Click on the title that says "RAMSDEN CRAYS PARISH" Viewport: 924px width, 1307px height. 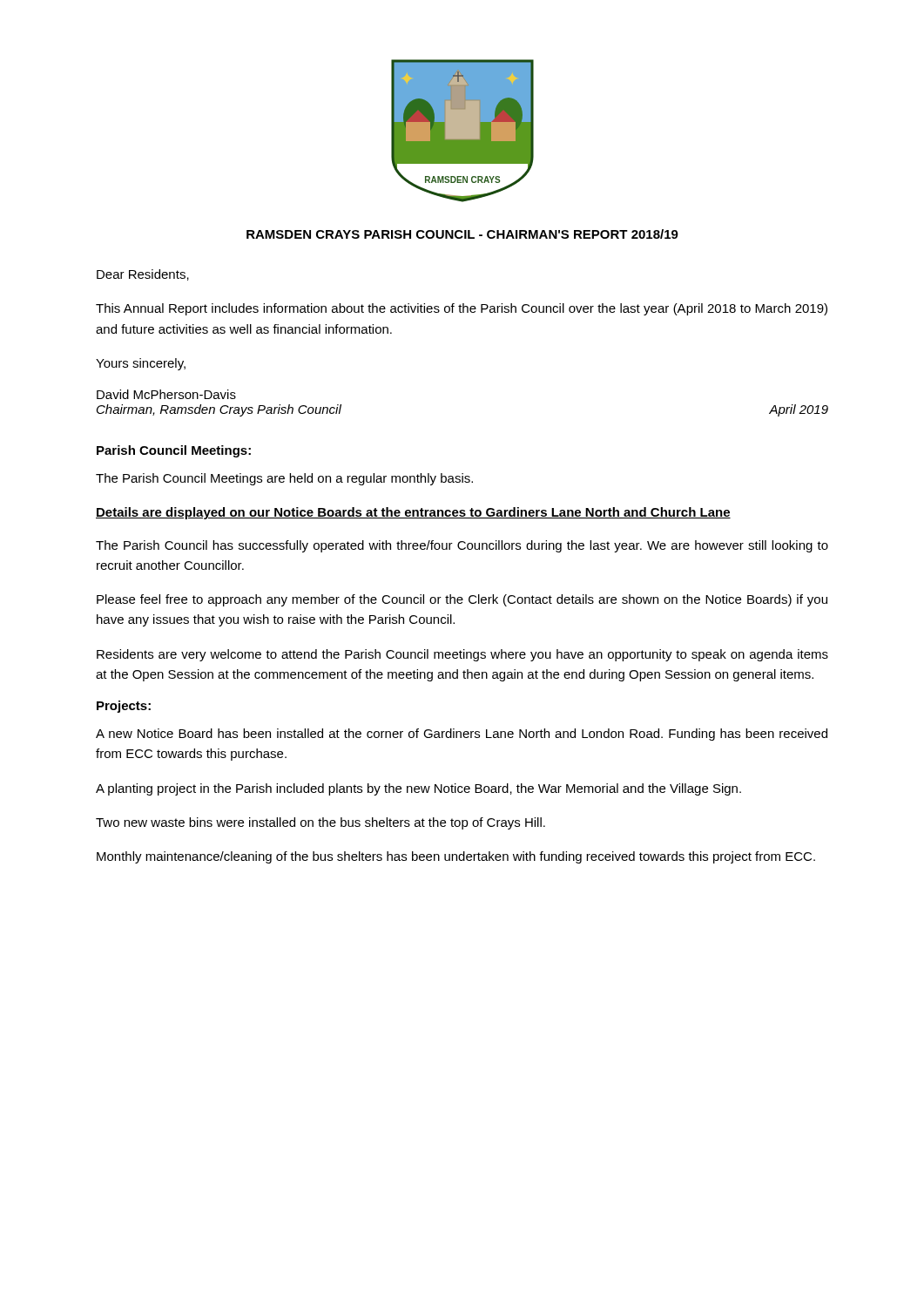[x=462, y=234]
